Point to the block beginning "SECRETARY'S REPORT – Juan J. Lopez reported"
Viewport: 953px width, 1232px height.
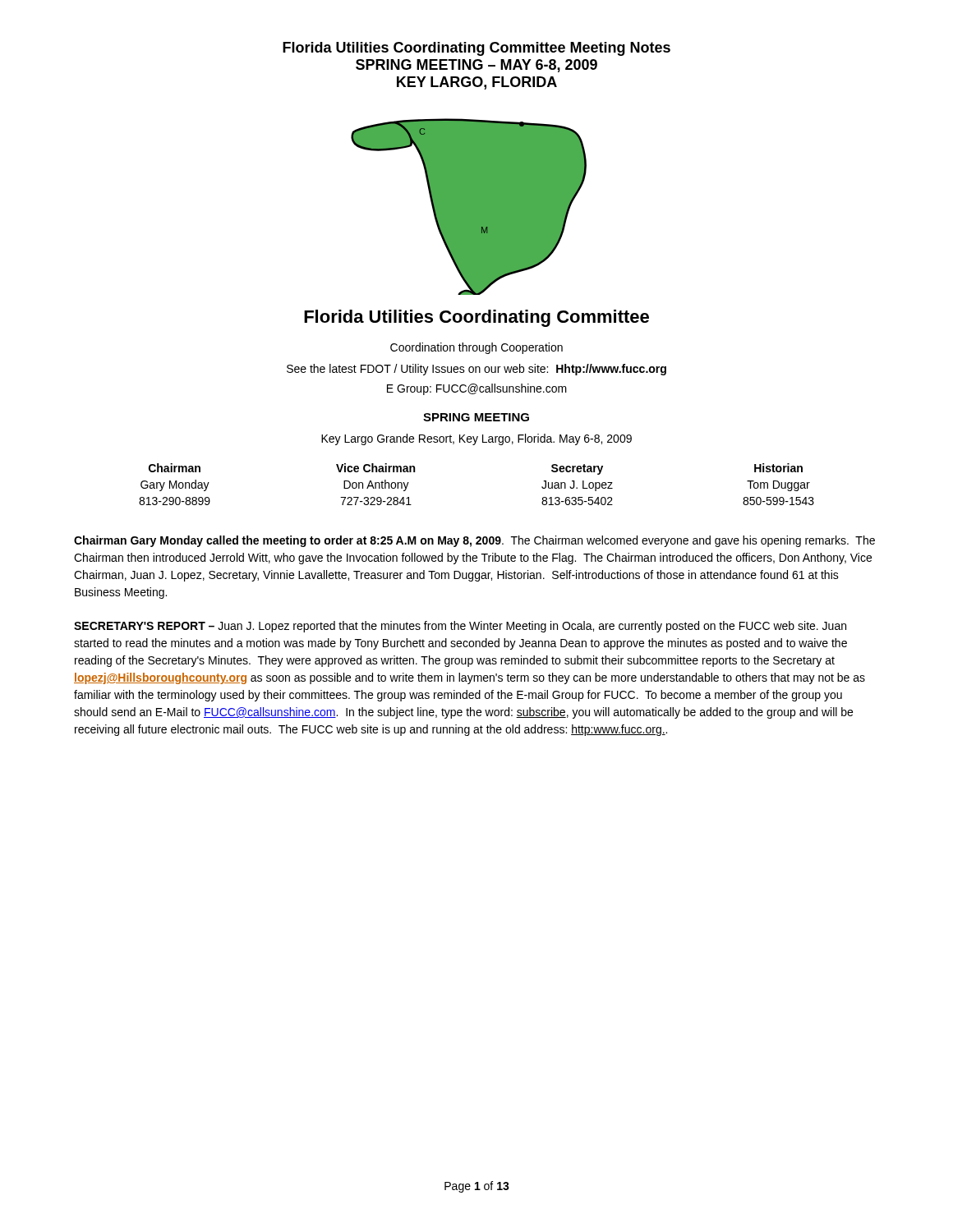pyautogui.click(x=470, y=678)
